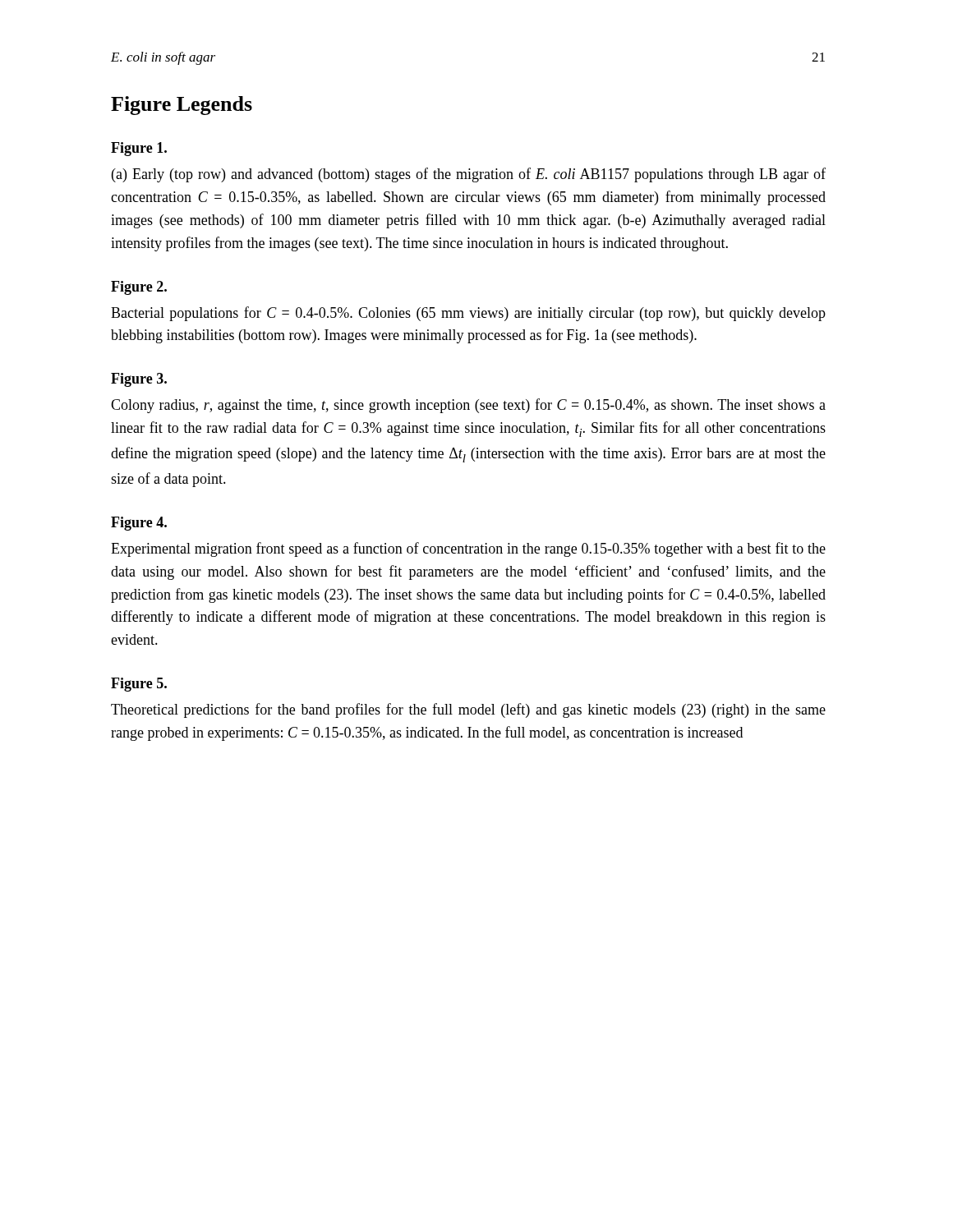Select the section header that reads "Figure 1."

139,148
